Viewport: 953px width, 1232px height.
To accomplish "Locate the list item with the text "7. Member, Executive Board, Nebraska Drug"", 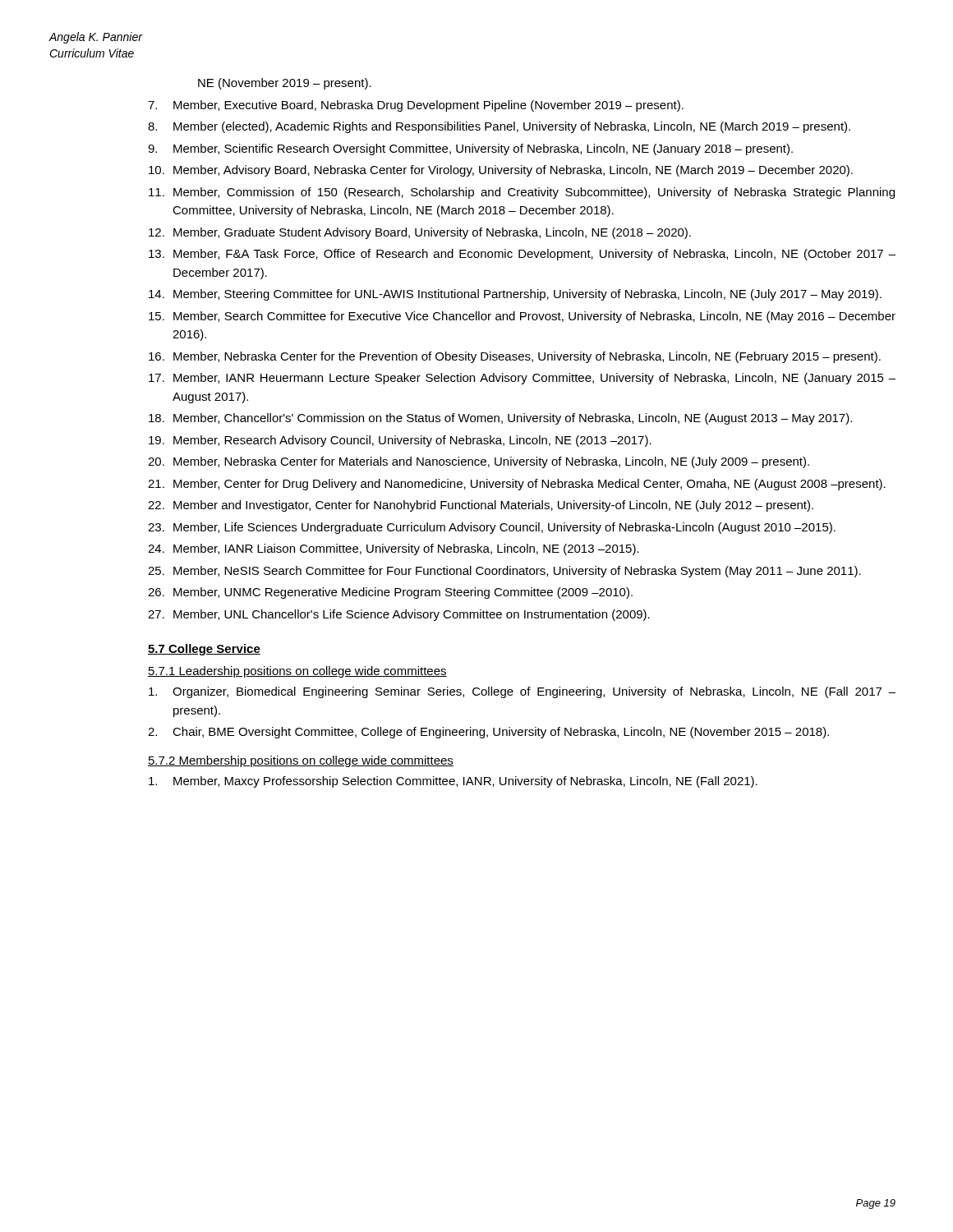I will [522, 105].
